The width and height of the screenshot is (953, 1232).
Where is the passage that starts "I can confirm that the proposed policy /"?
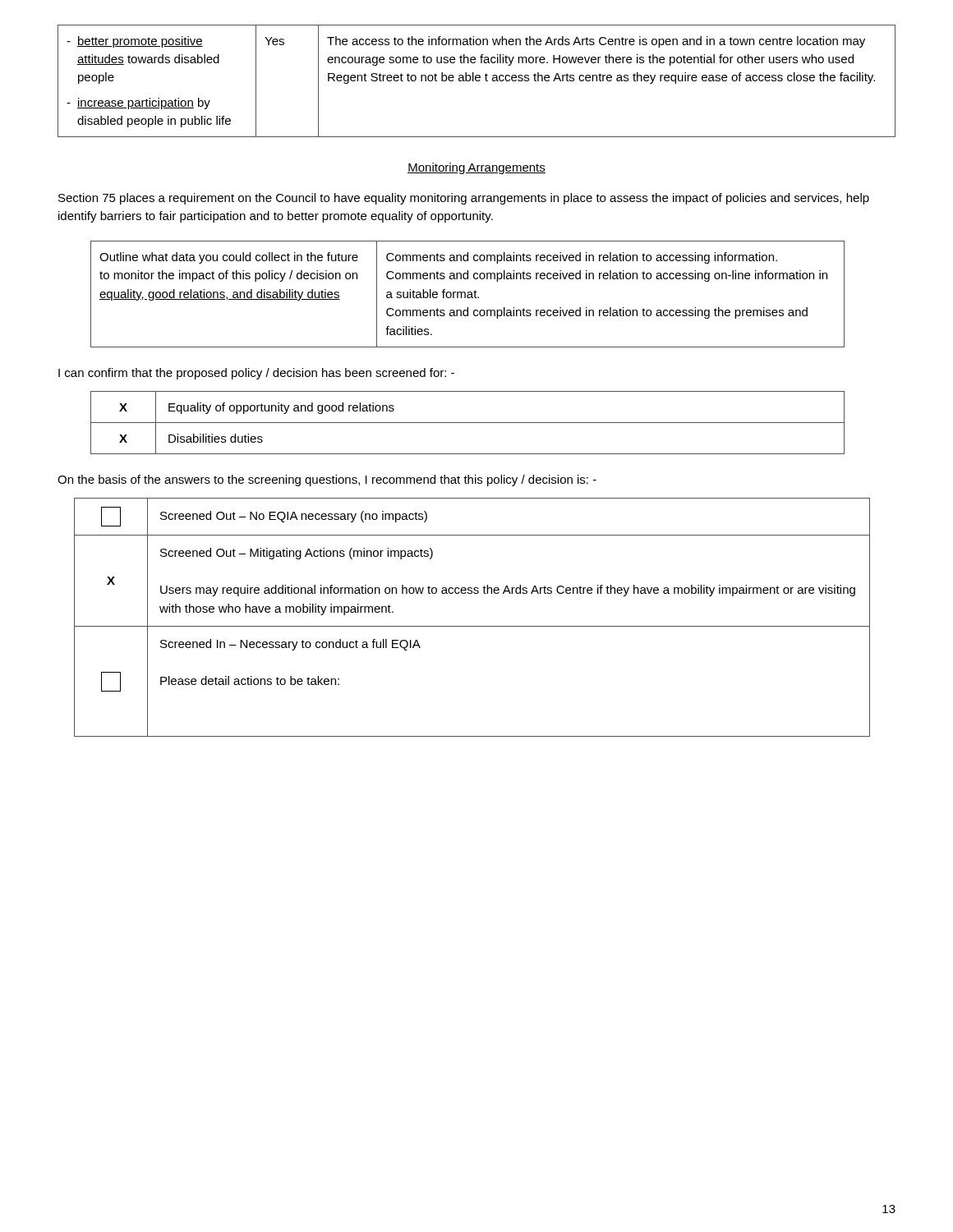tap(256, 373)
